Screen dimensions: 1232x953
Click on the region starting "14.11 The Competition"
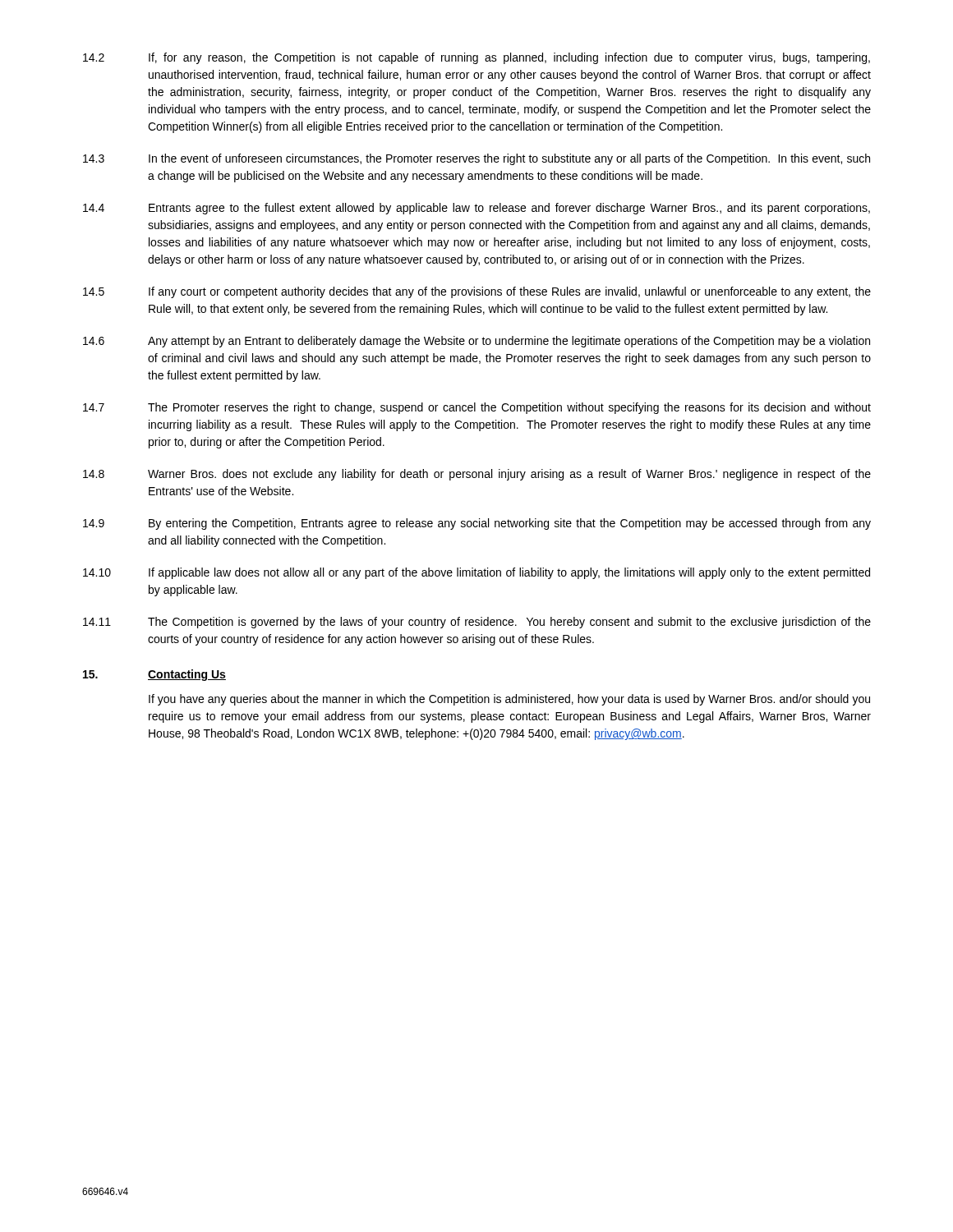(x=476, y=631)
